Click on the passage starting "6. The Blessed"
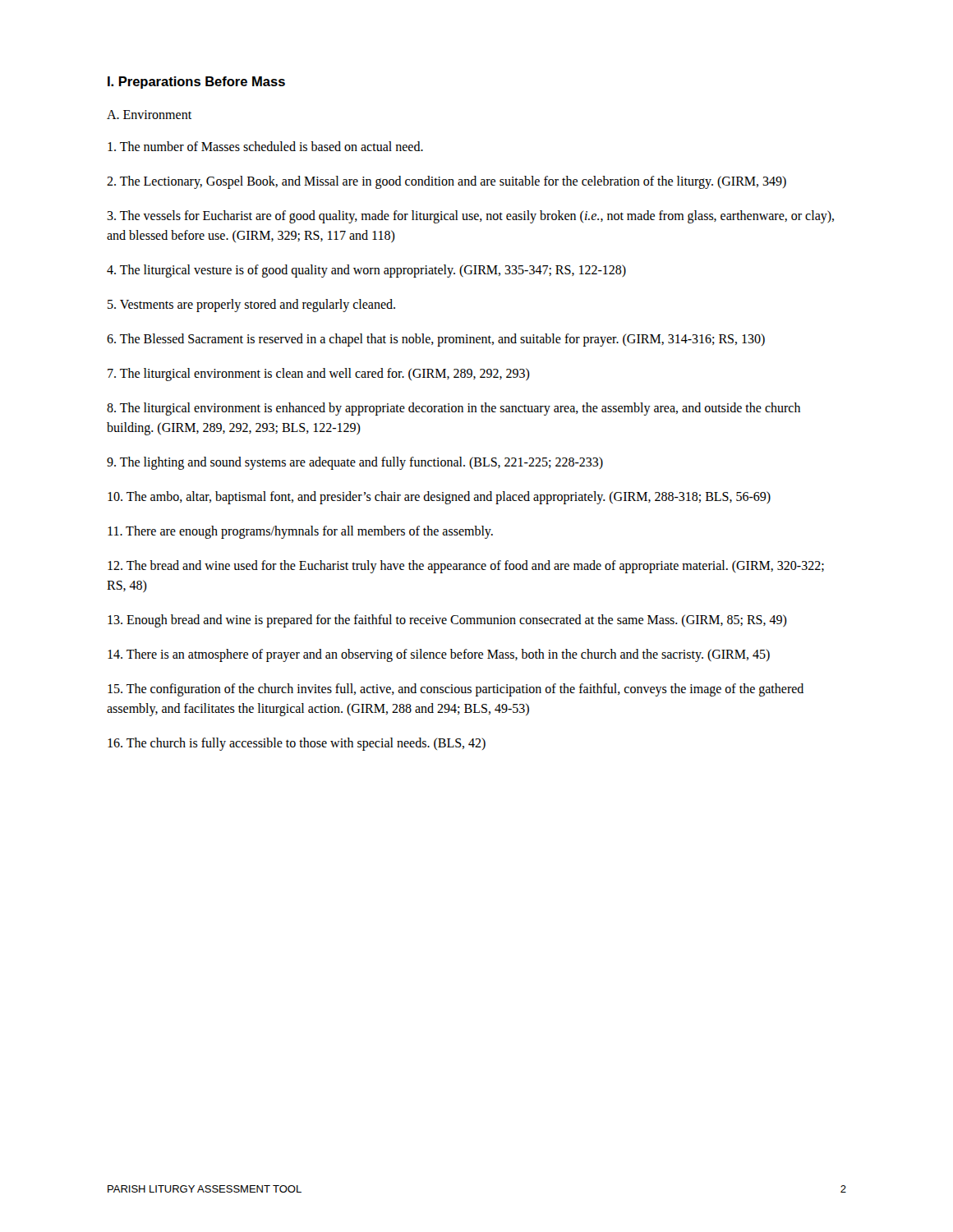 point(436,339)
